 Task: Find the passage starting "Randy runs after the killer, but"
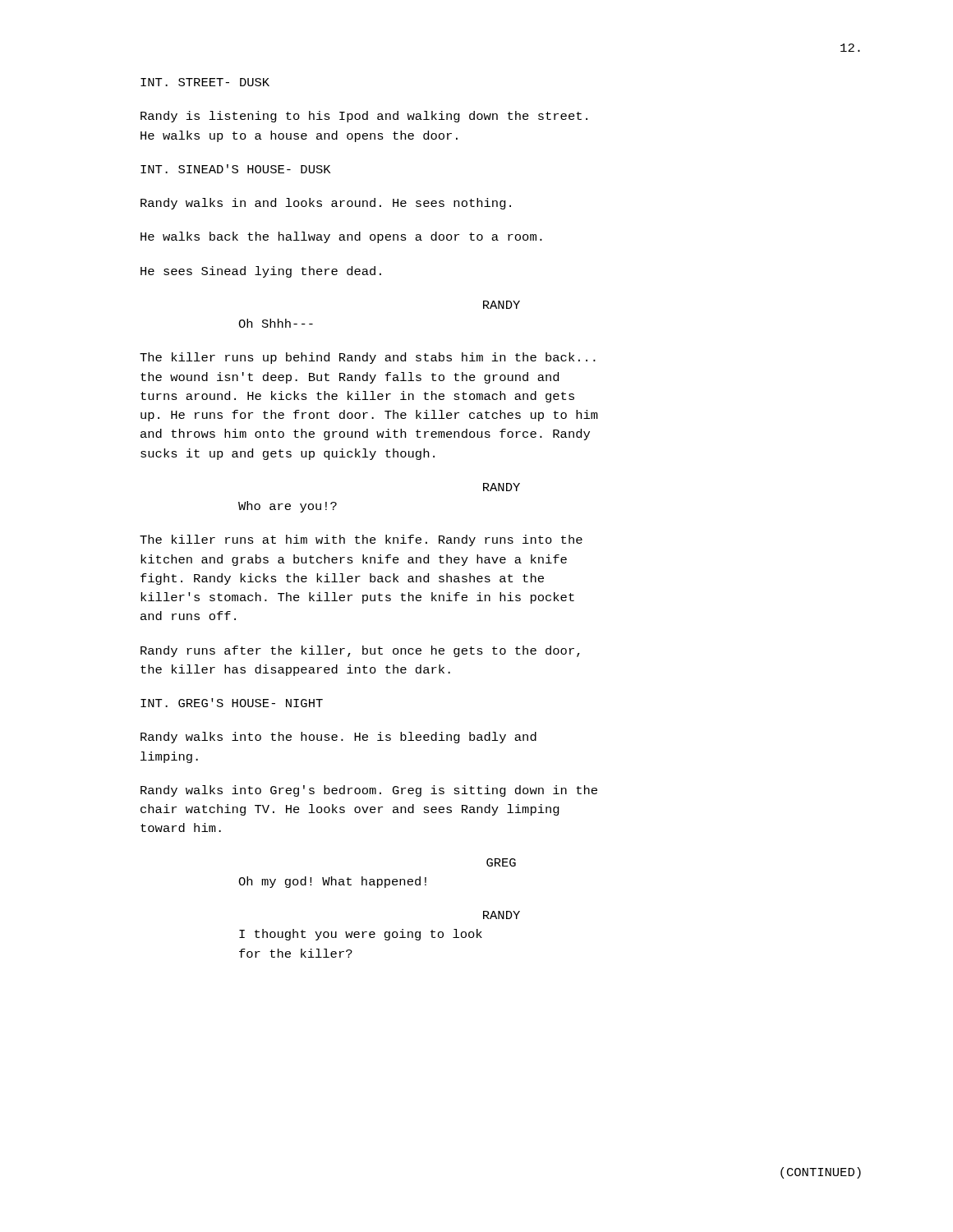click(x=361, y=660)
